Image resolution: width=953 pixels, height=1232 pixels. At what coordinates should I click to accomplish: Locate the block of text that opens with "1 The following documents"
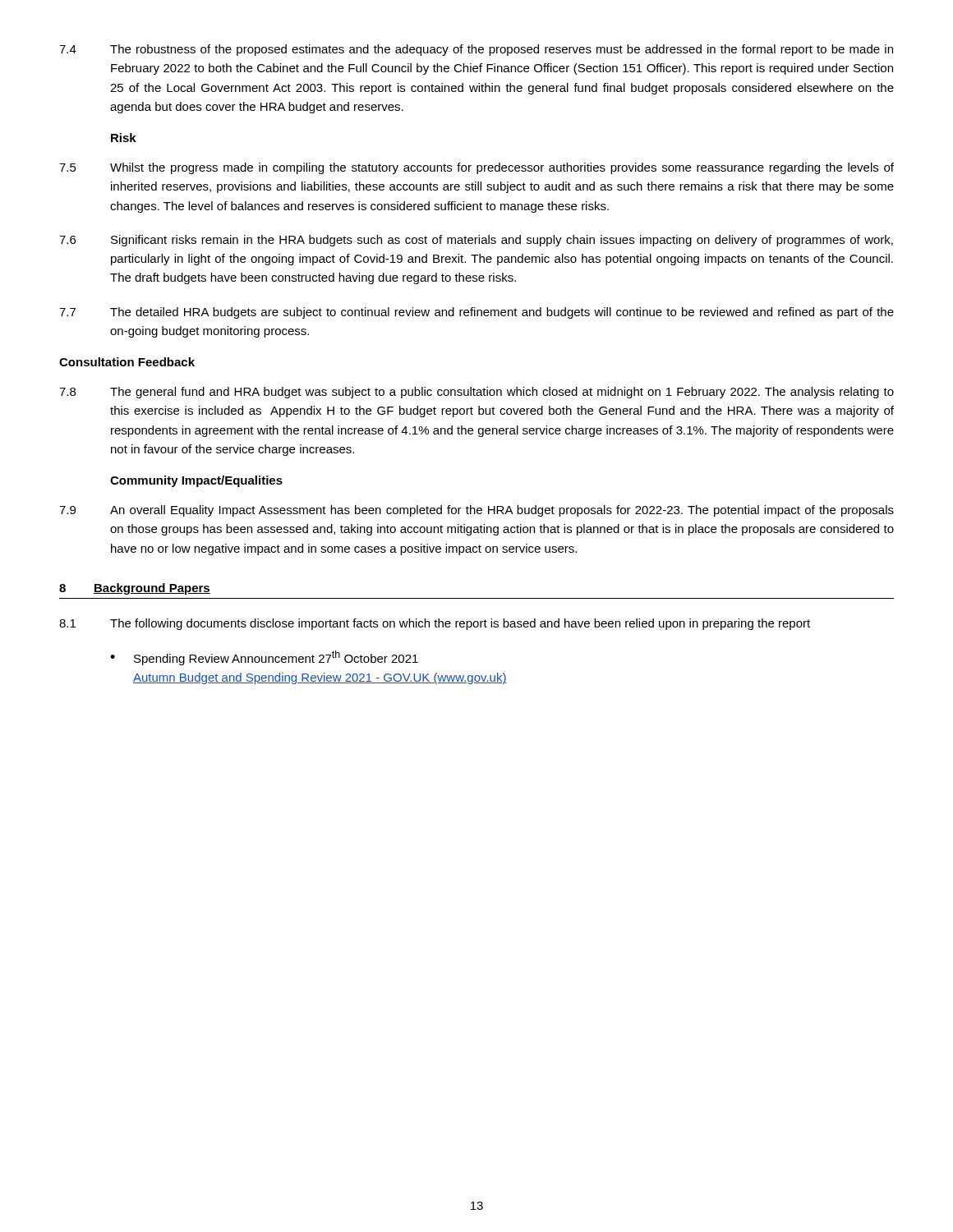[476, 623]
